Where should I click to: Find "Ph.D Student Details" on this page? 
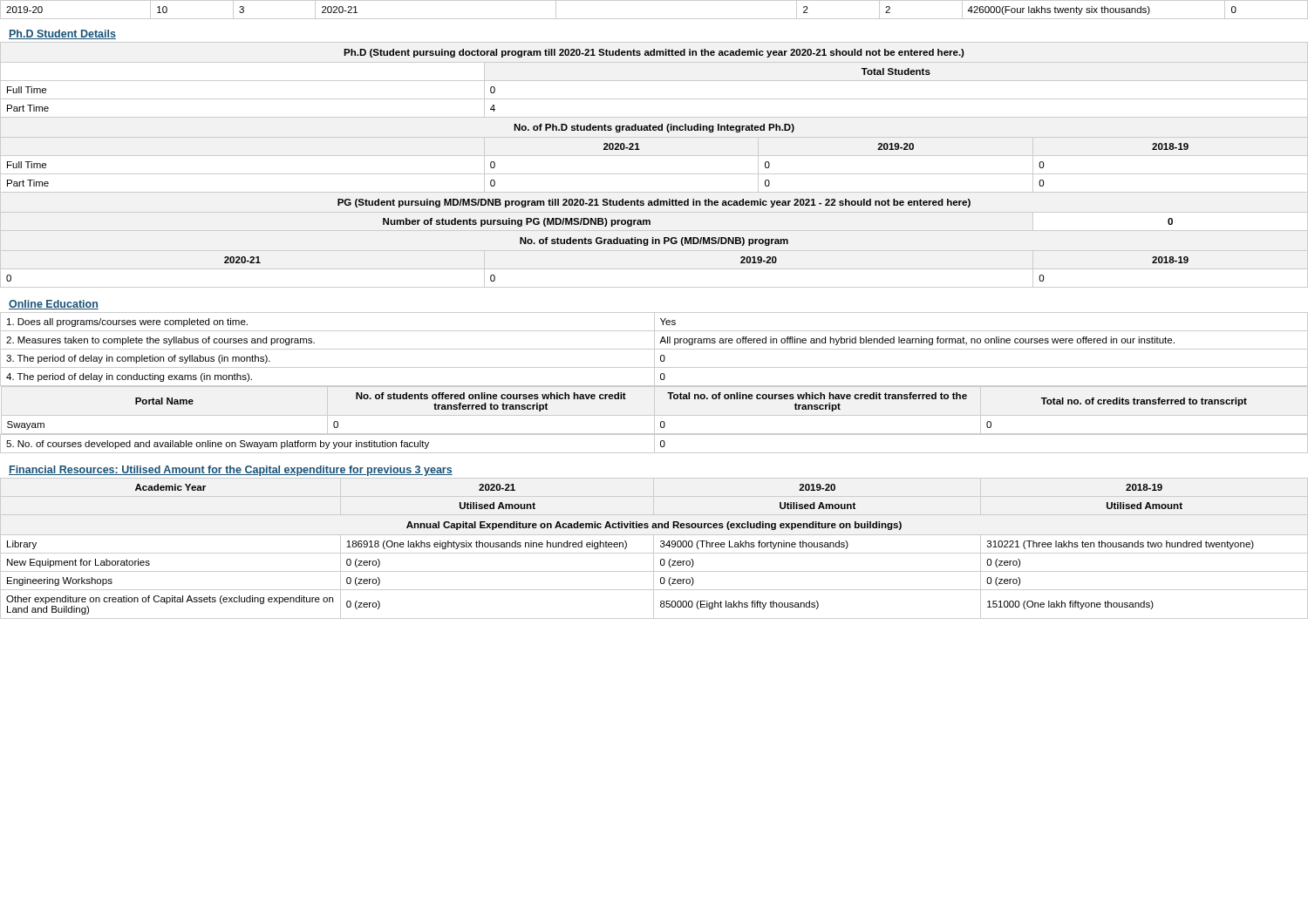(x=62, y=34)
